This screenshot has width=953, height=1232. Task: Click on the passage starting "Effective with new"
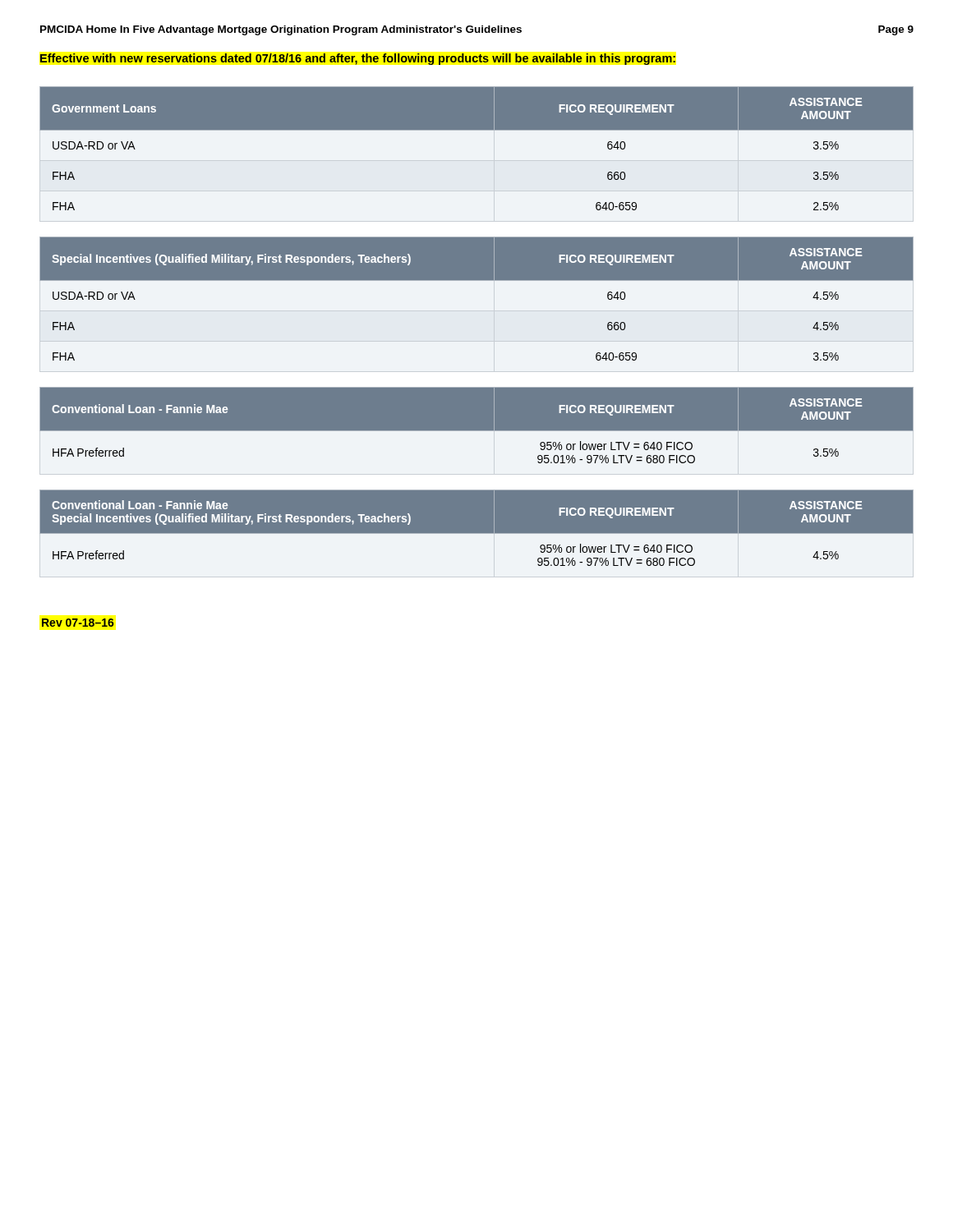coord(358,58)
